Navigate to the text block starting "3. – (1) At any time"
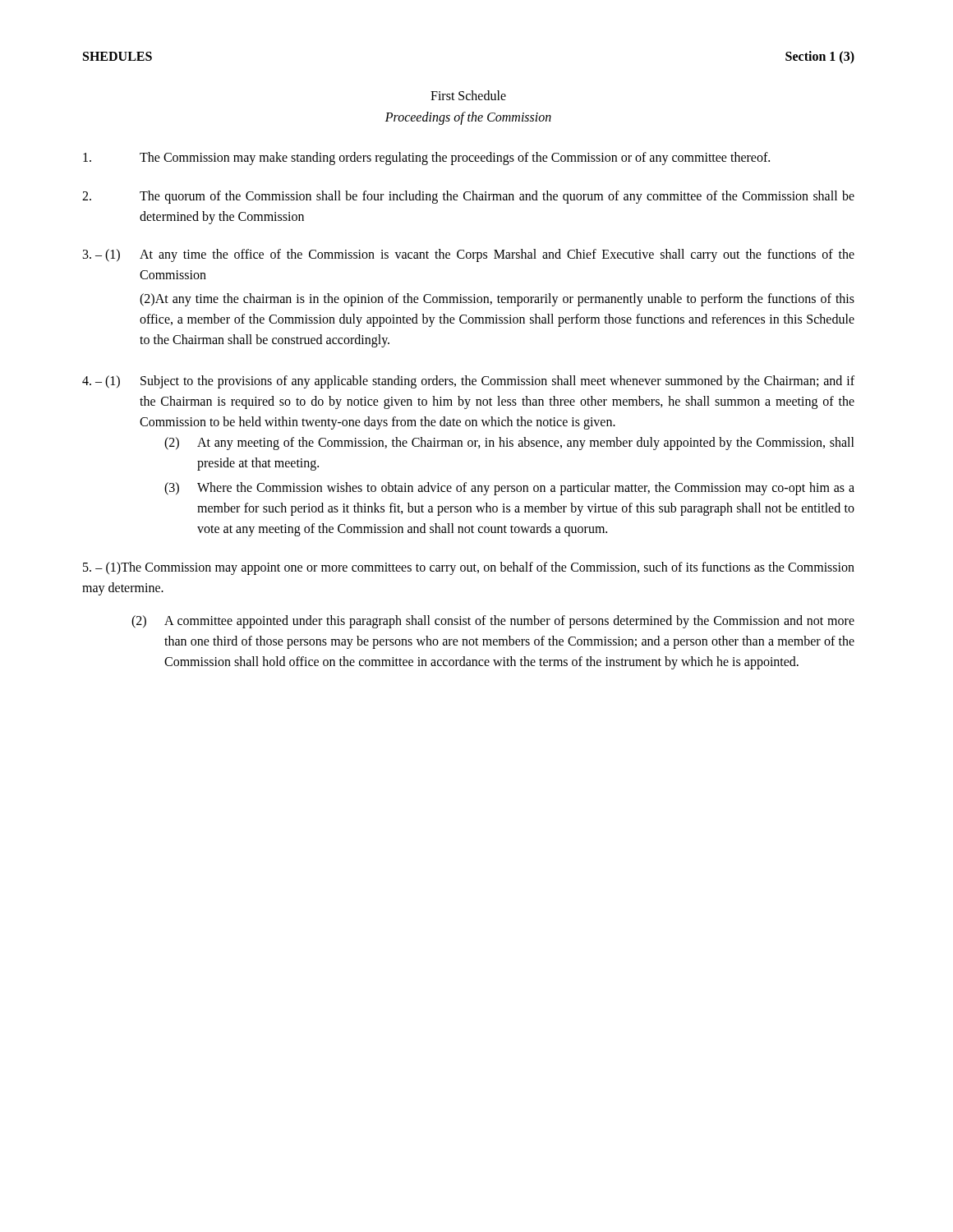953x1232 pixels. tap(468, 299)
